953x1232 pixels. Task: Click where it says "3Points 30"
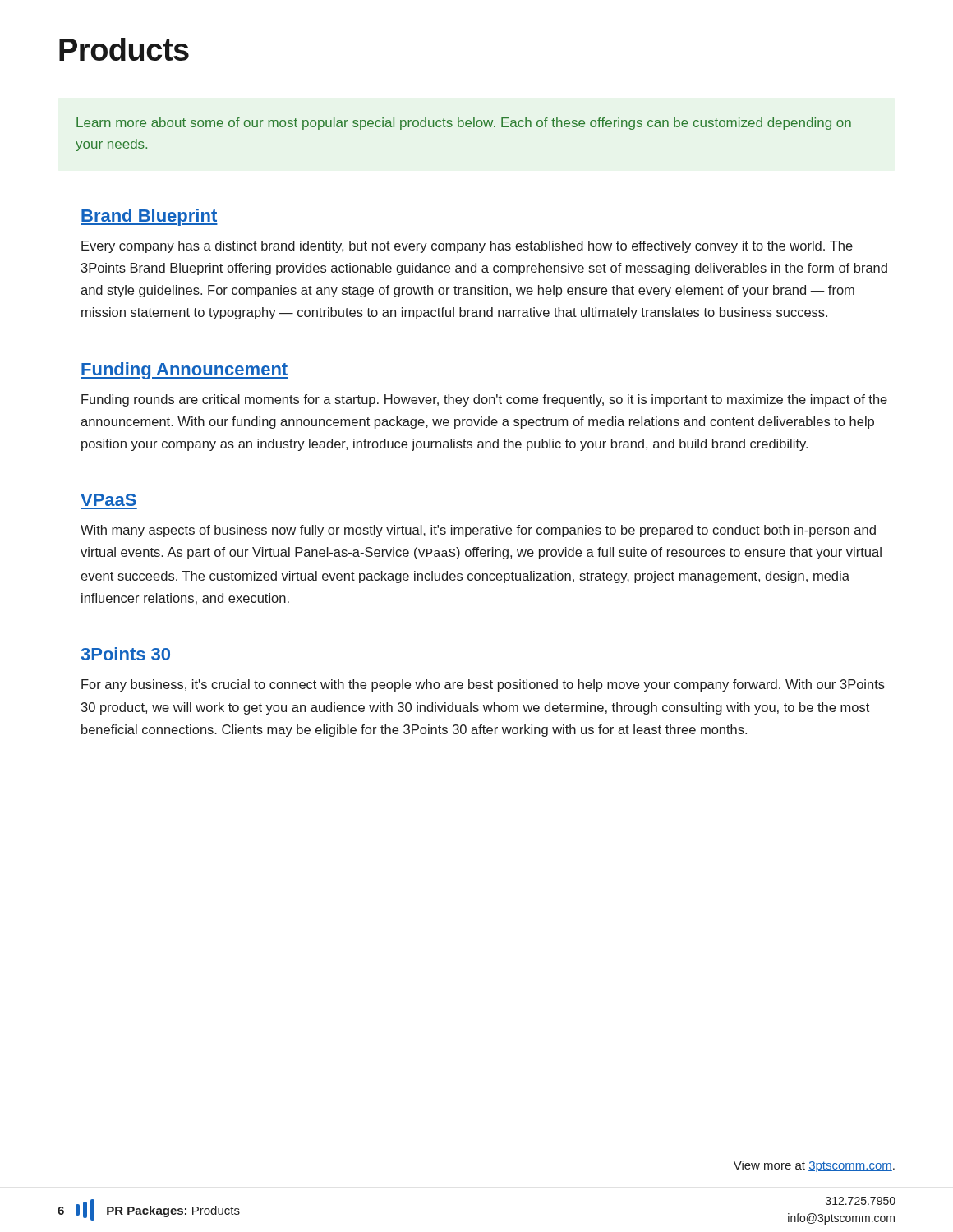pos(126,654)
